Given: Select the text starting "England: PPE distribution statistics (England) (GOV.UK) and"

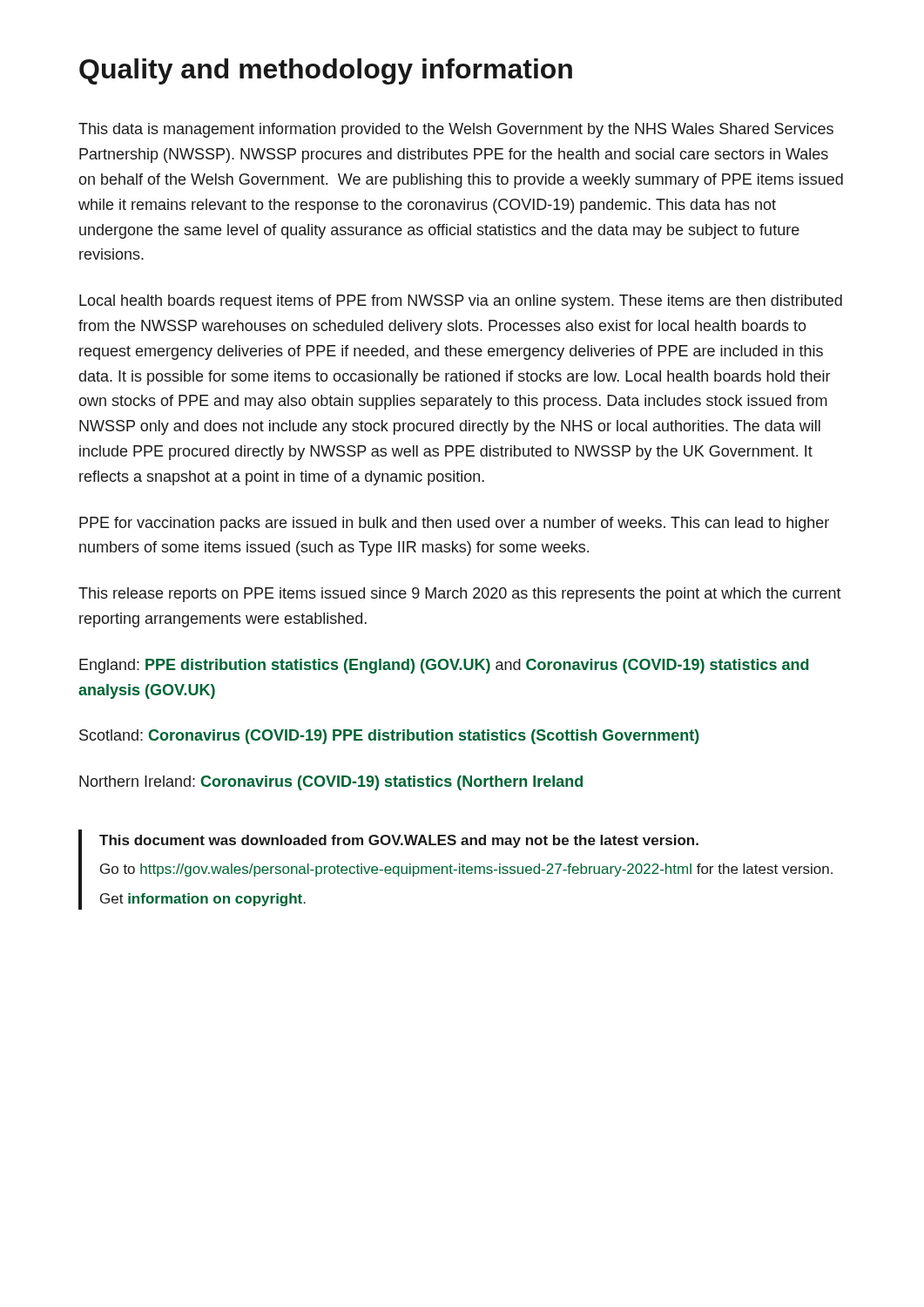Looking at the screenshot, I should pos(444,677).
